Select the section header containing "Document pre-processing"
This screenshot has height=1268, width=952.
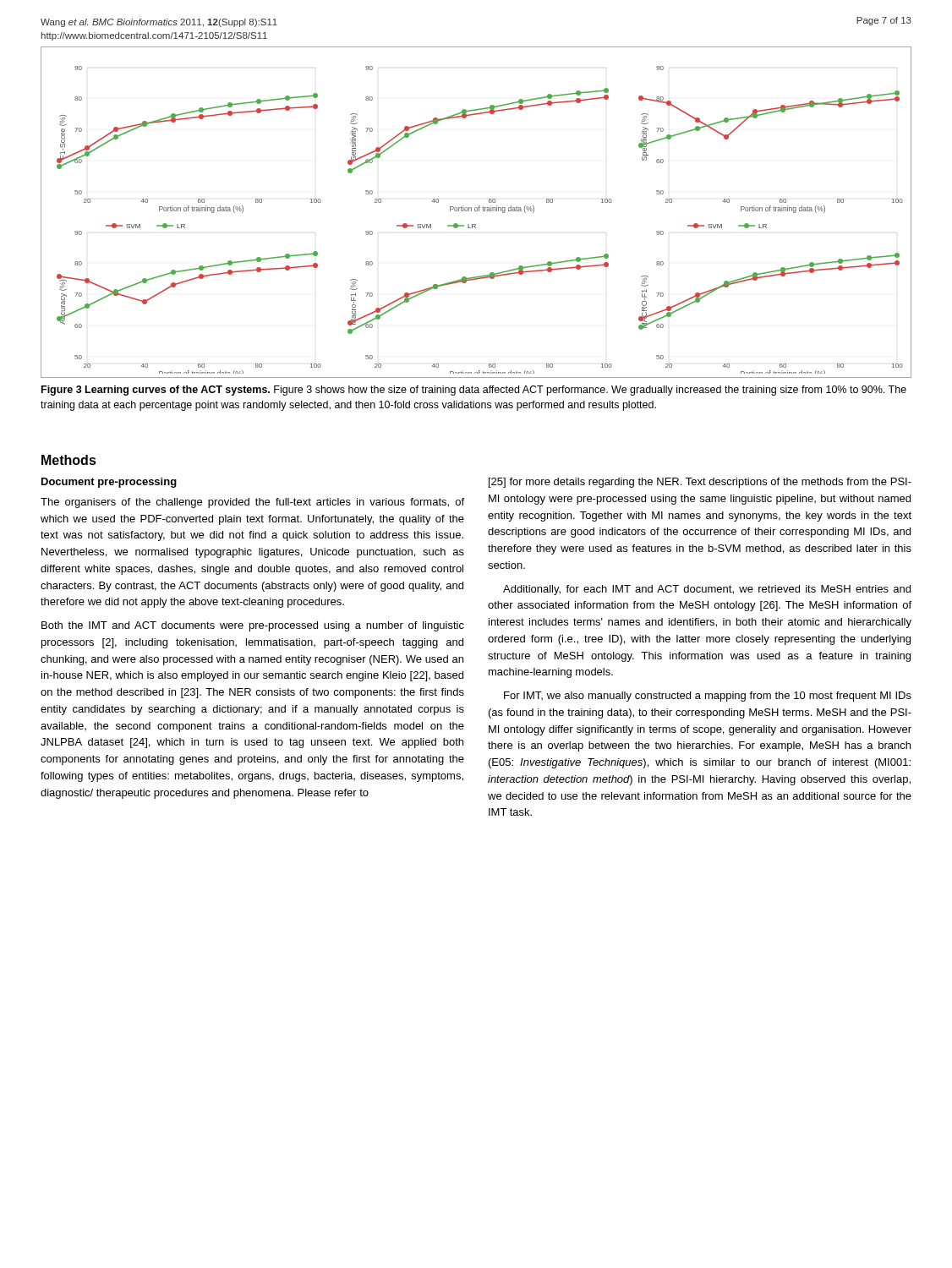pyautogui.click(x=109, y=481)
